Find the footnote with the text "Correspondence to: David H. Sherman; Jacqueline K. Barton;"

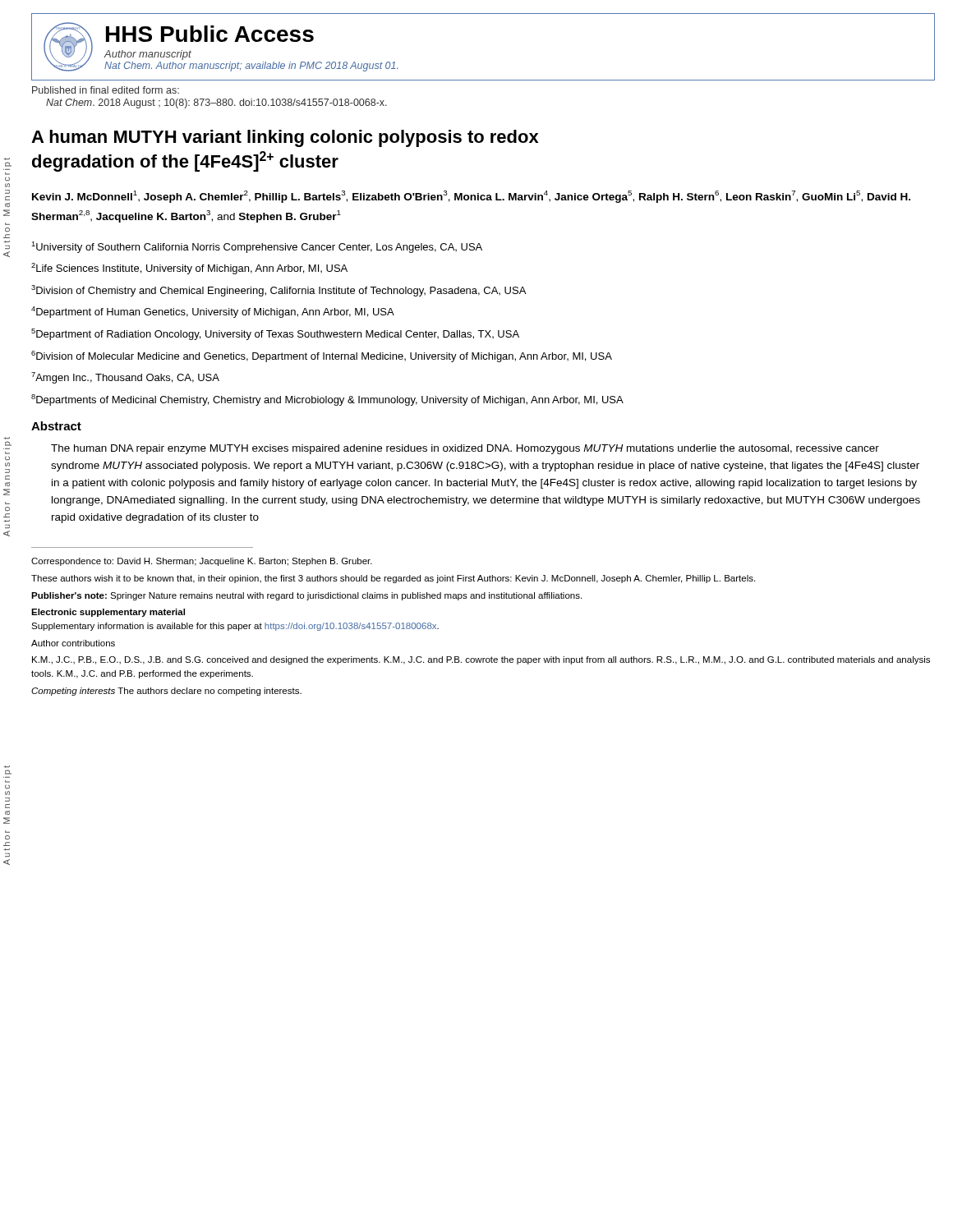point(202,561)
